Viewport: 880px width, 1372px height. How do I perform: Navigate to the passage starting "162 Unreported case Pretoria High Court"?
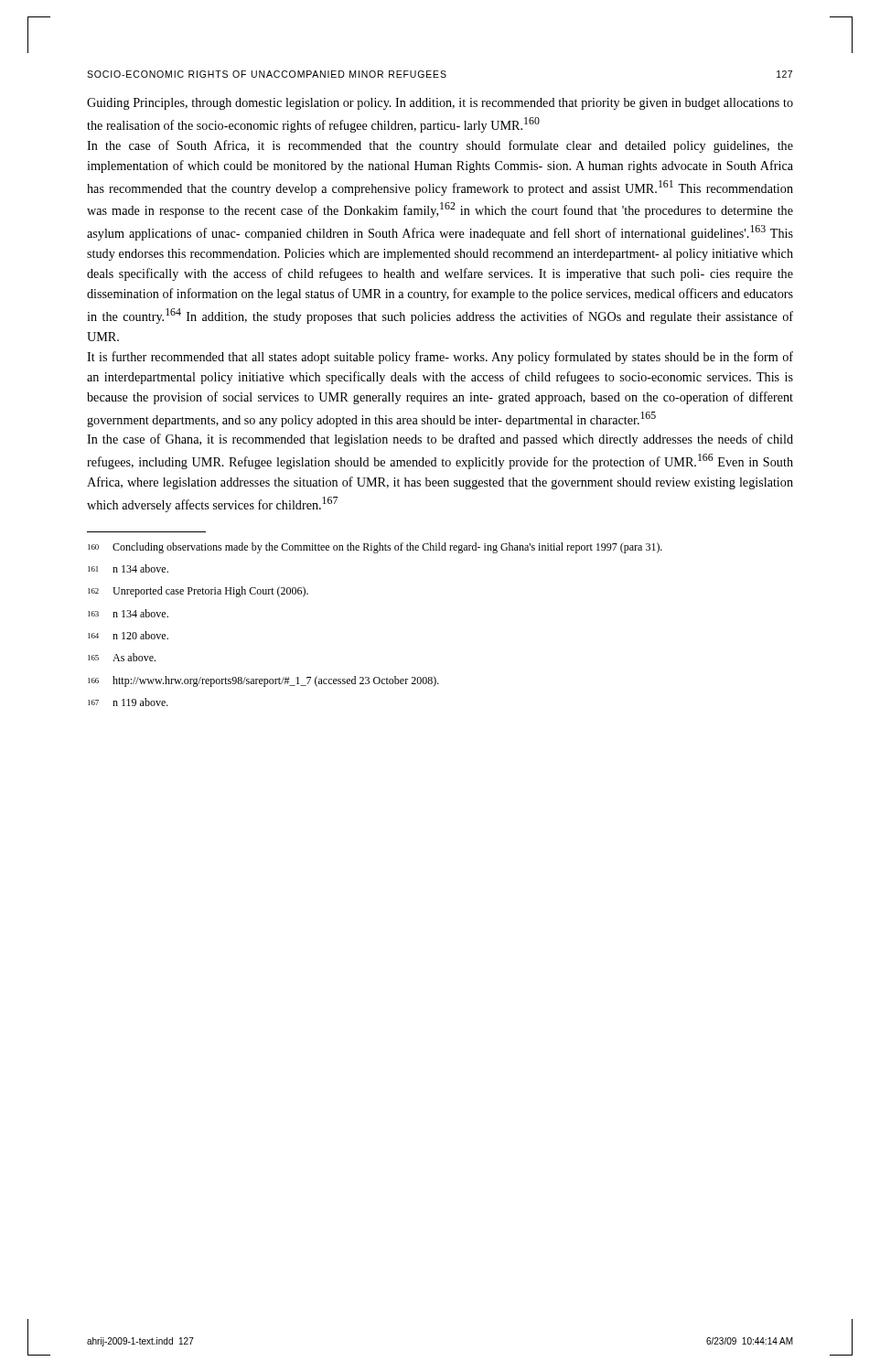tap(198, 592)
